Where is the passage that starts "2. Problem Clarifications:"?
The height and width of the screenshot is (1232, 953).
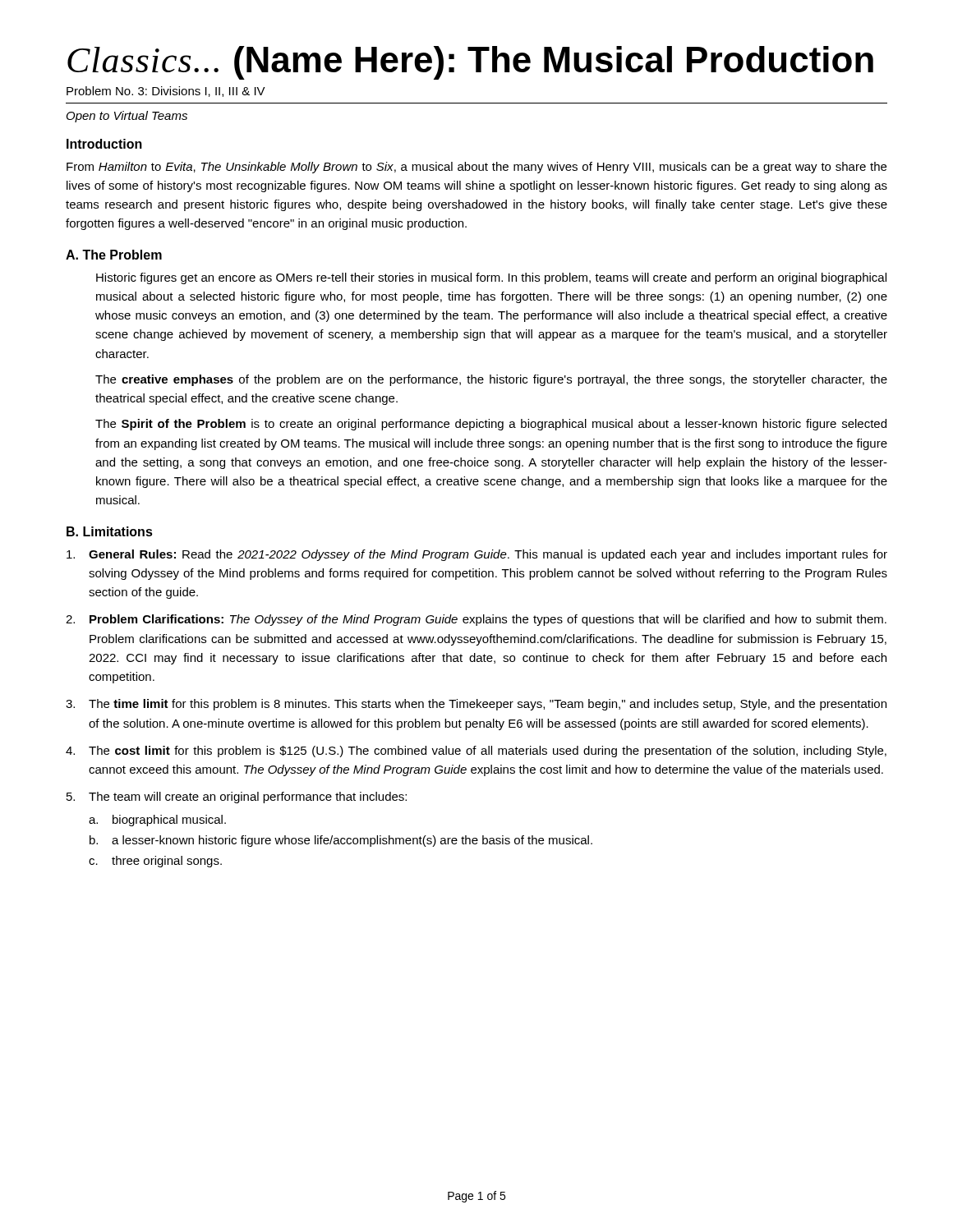point(476,648)
